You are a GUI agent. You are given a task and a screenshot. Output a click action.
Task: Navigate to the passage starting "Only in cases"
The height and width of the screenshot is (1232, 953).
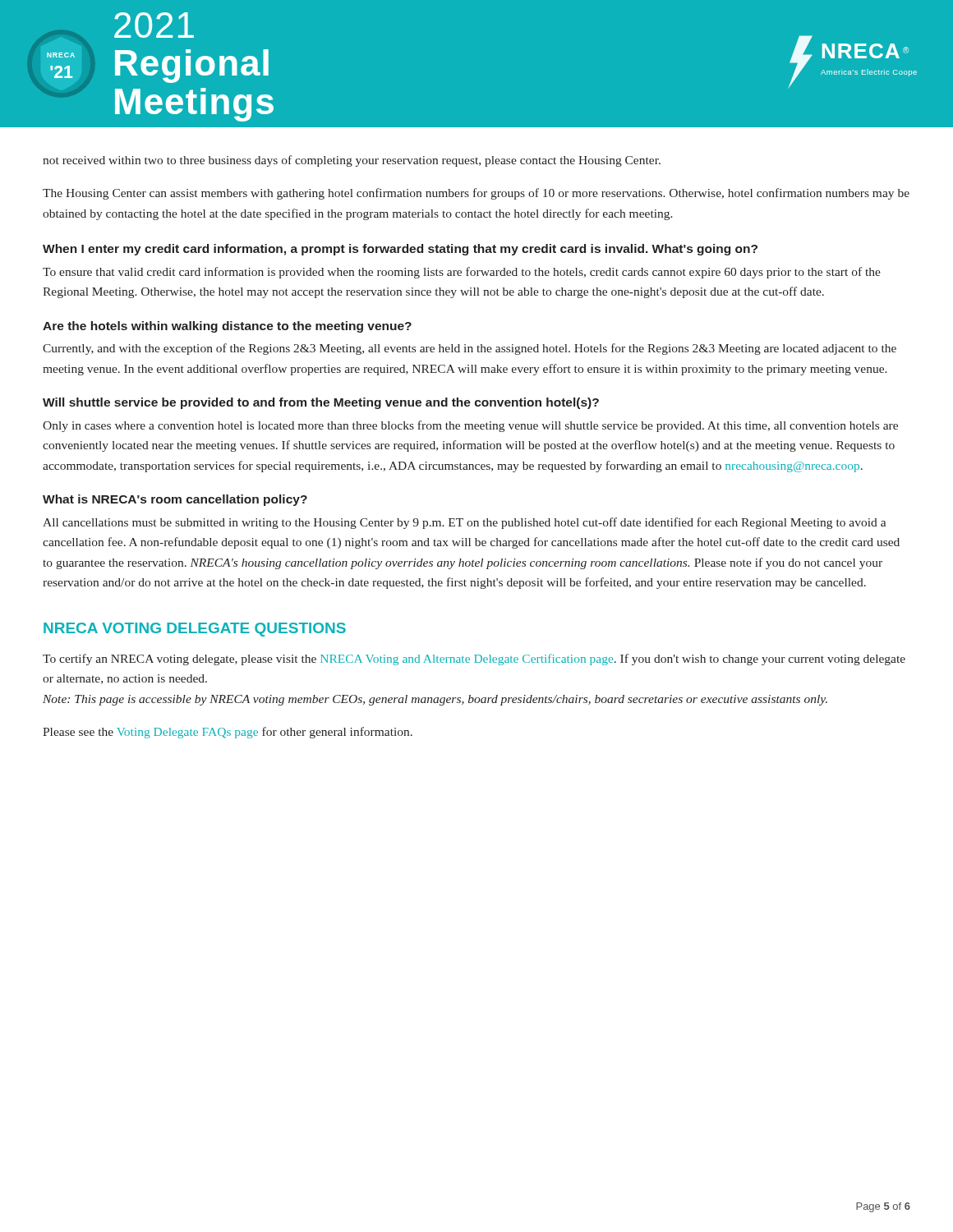(x=471, y=445)
